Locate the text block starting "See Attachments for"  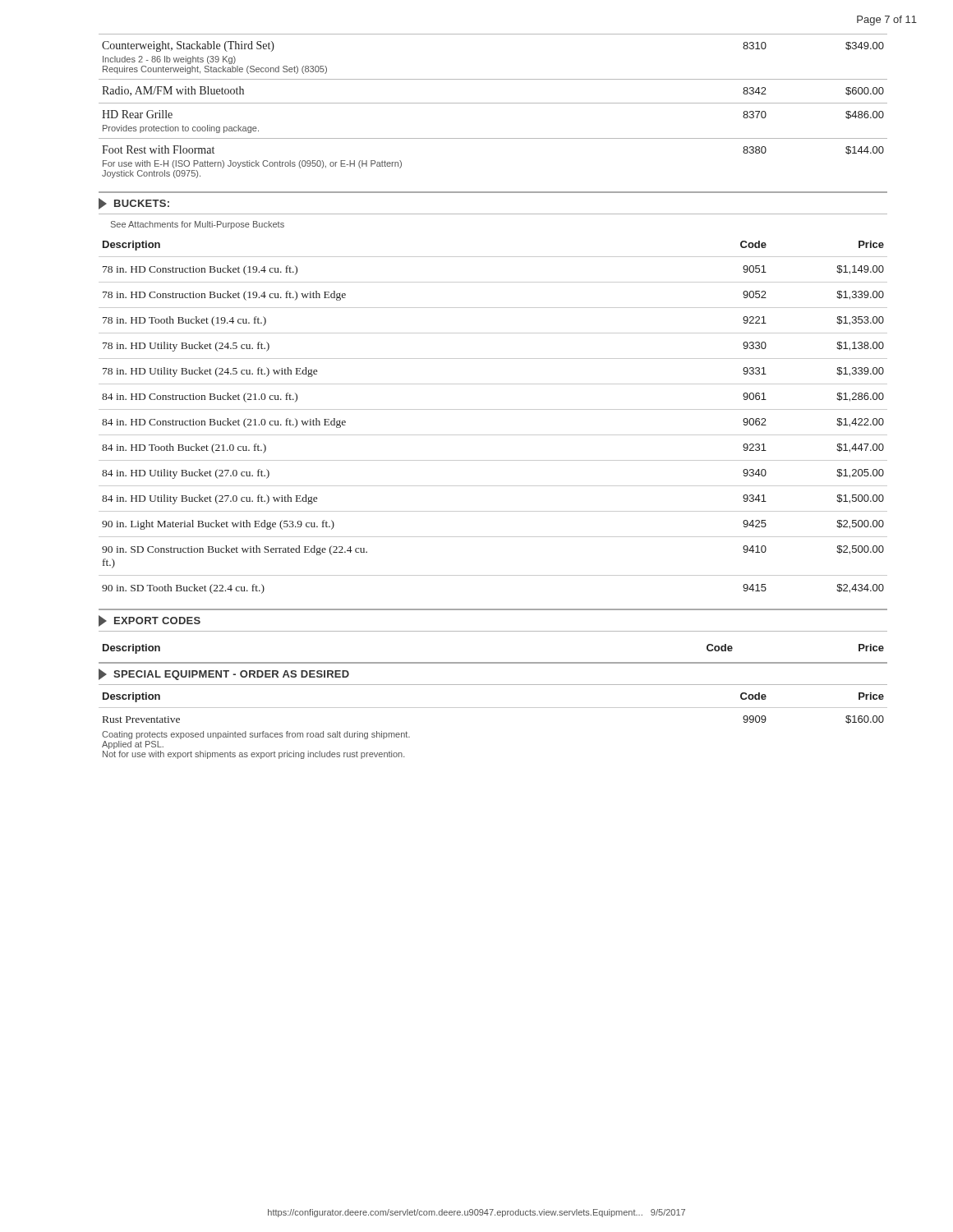197,224
